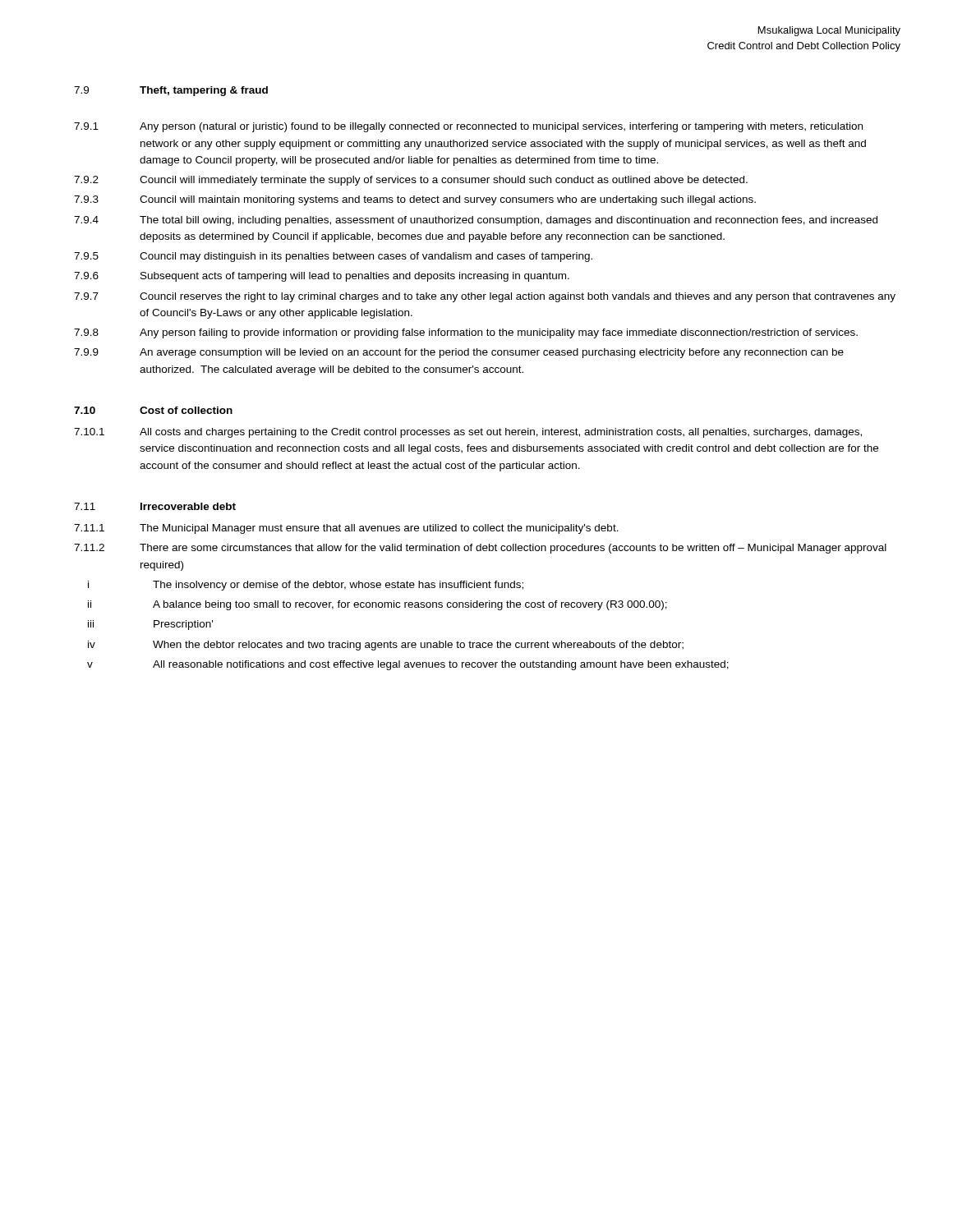Locate the section header that opens with "7.9 Theft, tampering"
The width and height of the screenshot is (953, 1232).
[171, 90]
